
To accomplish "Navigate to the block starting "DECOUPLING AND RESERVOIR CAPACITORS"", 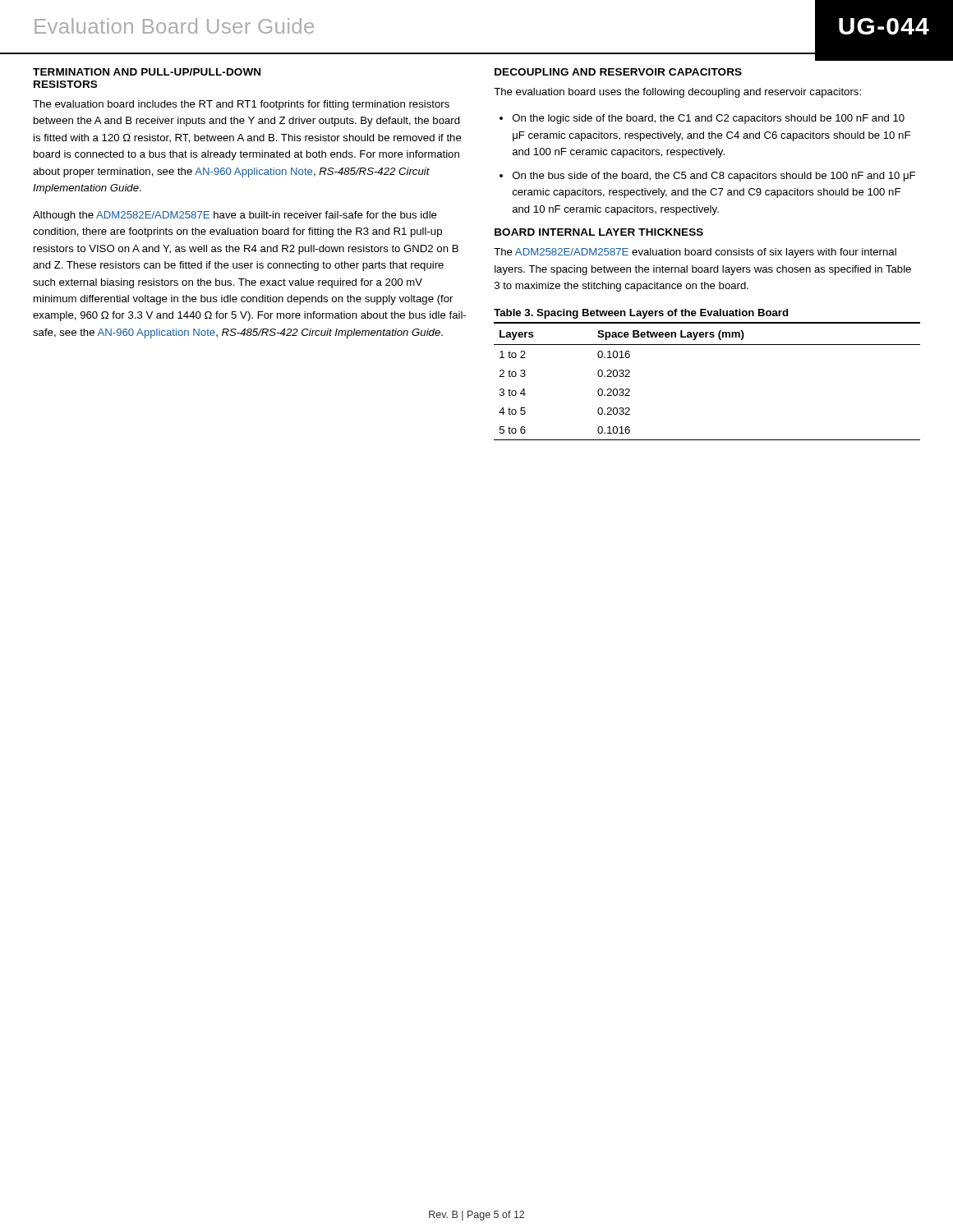I will tap(618, 72).
